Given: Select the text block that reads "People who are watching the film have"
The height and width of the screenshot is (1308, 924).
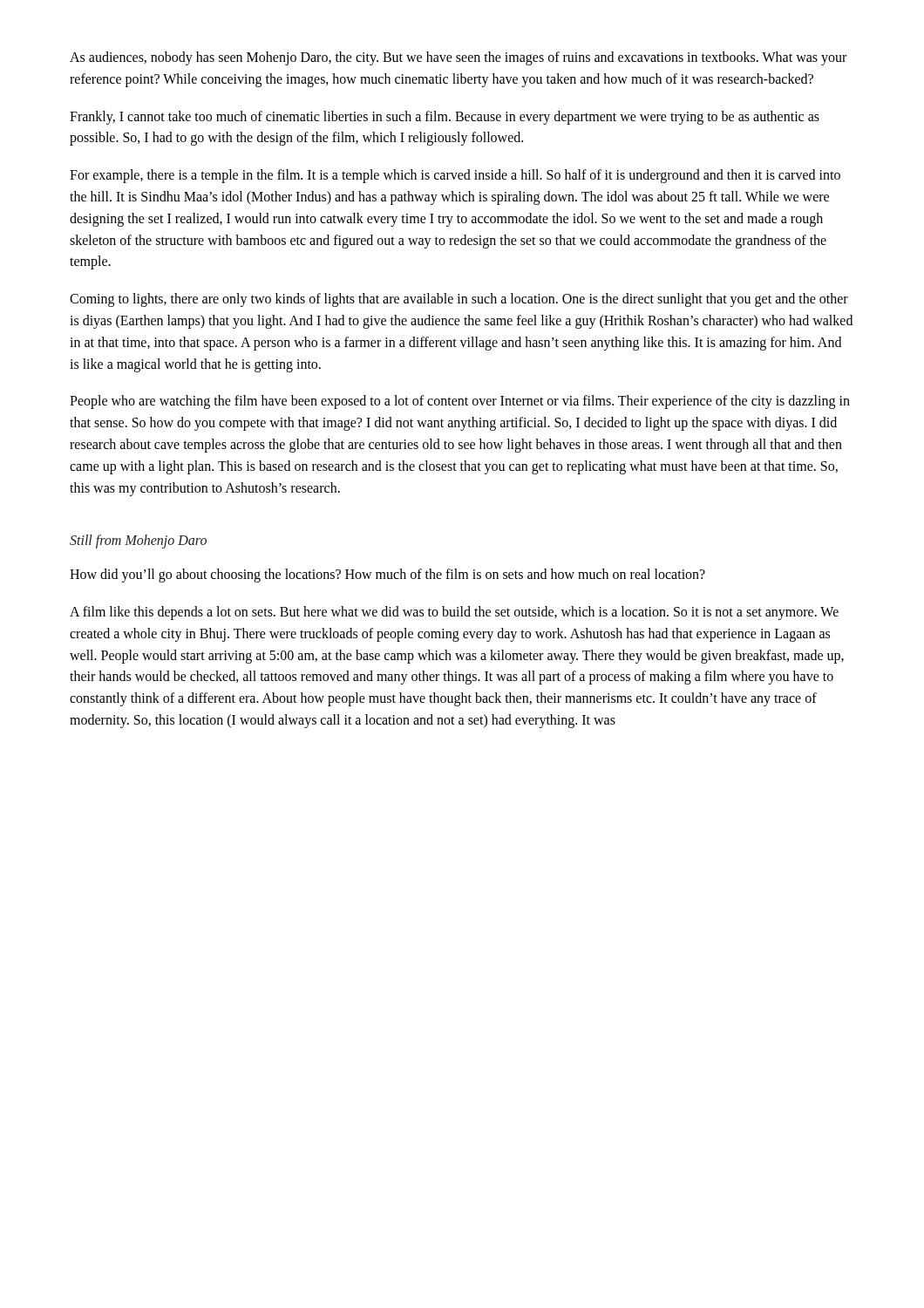Looking at the screenshot, I should pos(460,444).
